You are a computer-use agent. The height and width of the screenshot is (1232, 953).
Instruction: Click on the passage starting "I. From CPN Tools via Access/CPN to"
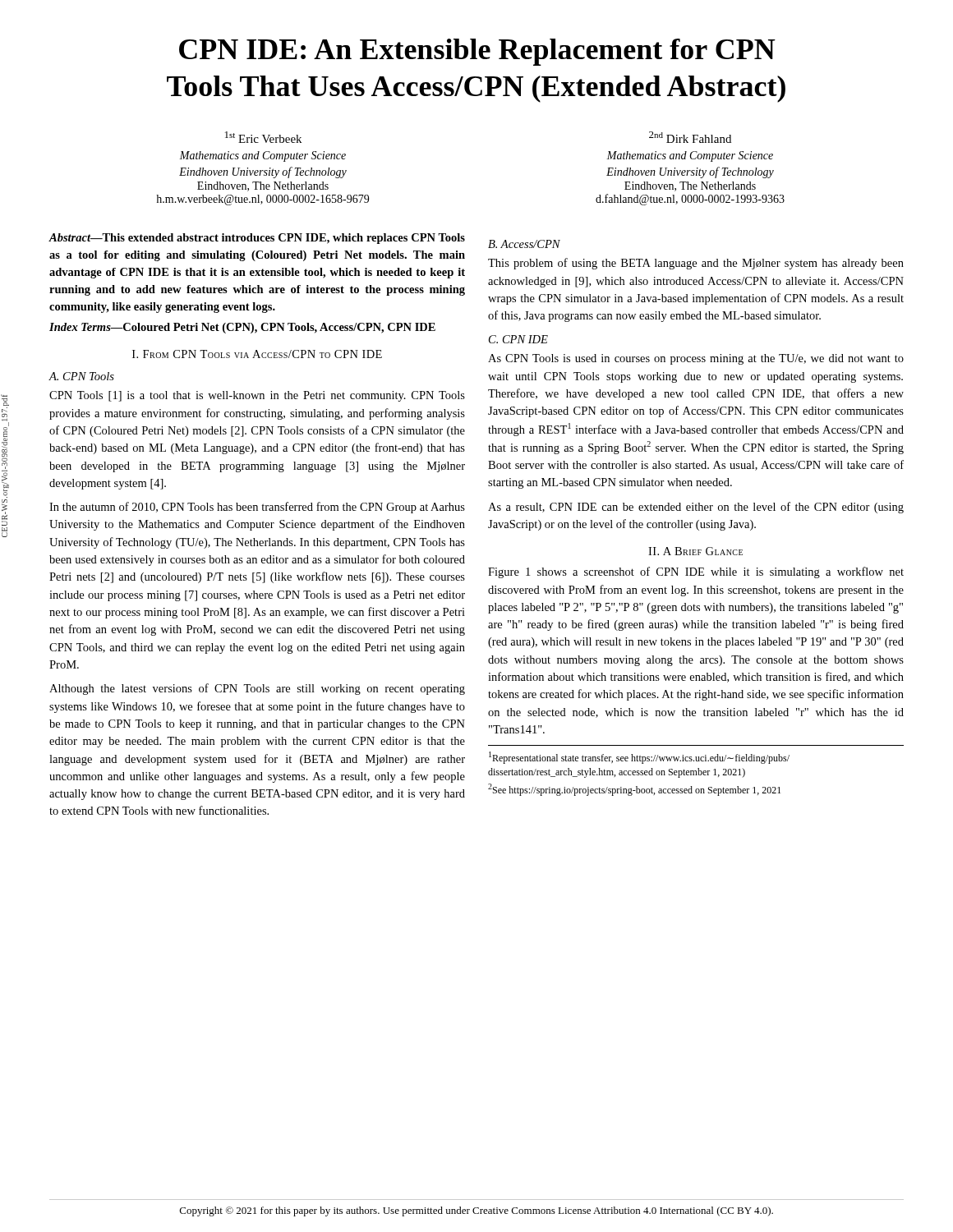click(x=257, y=354)
